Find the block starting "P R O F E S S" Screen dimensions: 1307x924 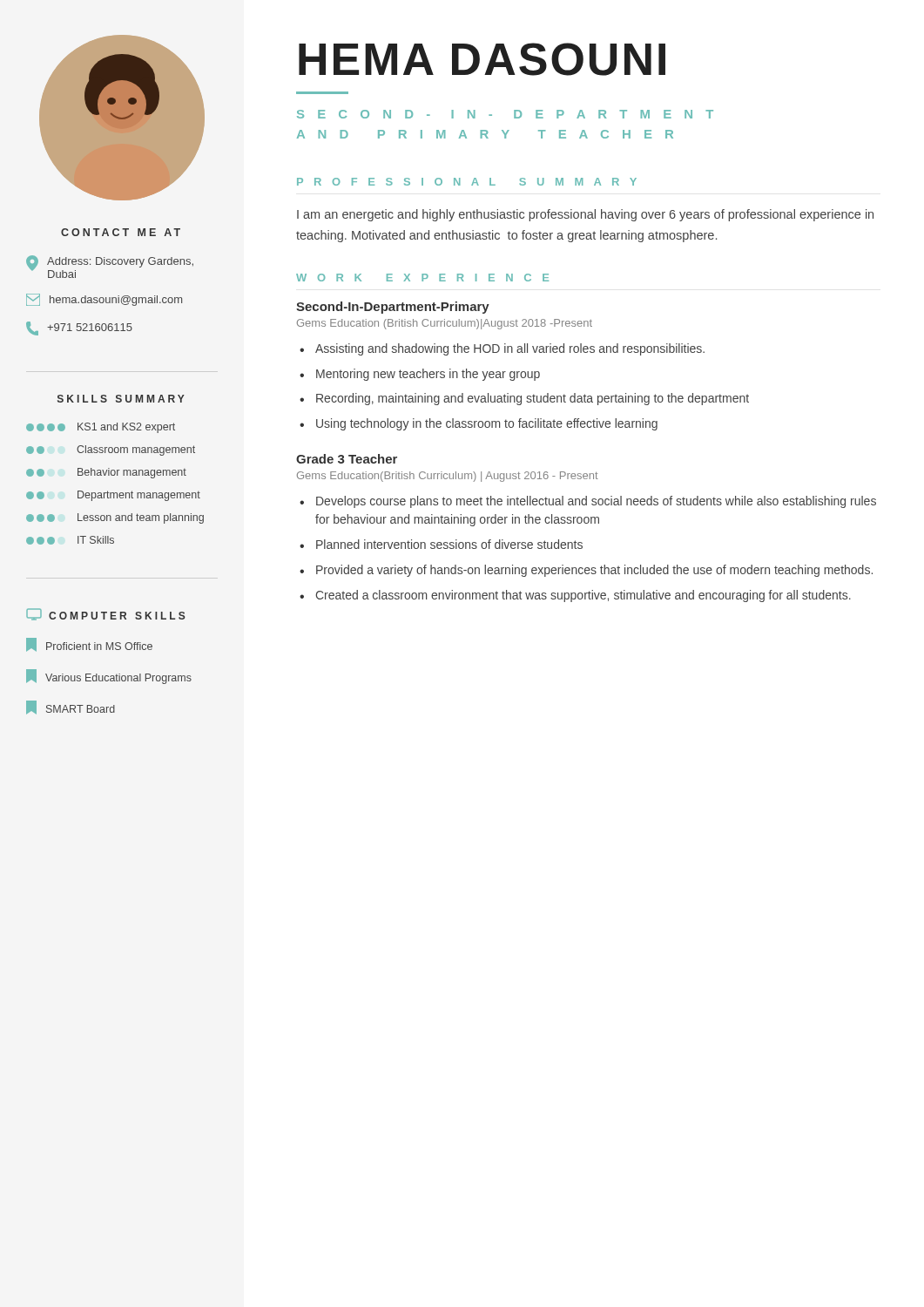tap(588, 185)
